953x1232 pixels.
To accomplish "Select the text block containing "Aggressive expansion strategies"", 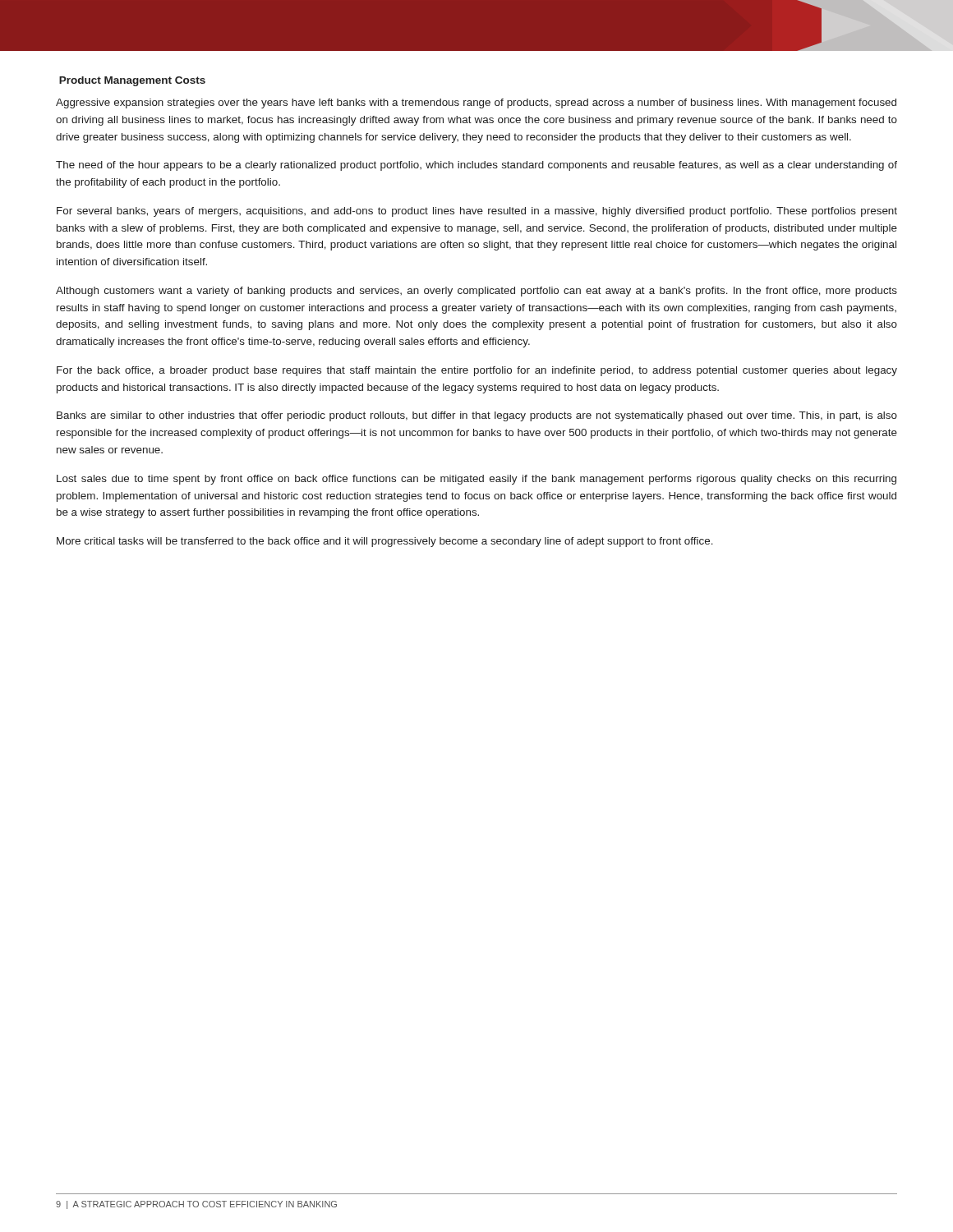I will coord(476,119).
